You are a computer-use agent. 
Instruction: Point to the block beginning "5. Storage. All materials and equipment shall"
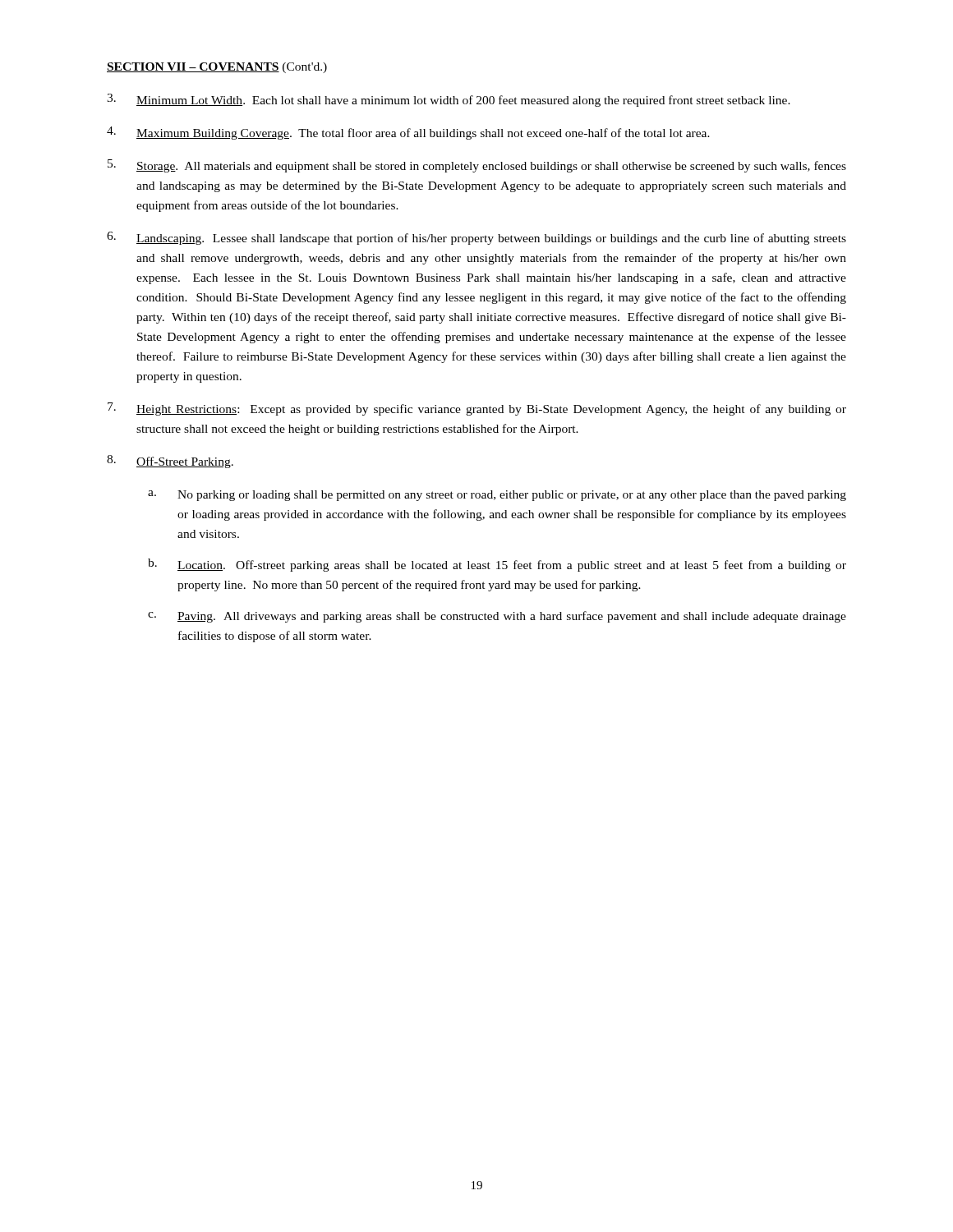tap(476, 186)
